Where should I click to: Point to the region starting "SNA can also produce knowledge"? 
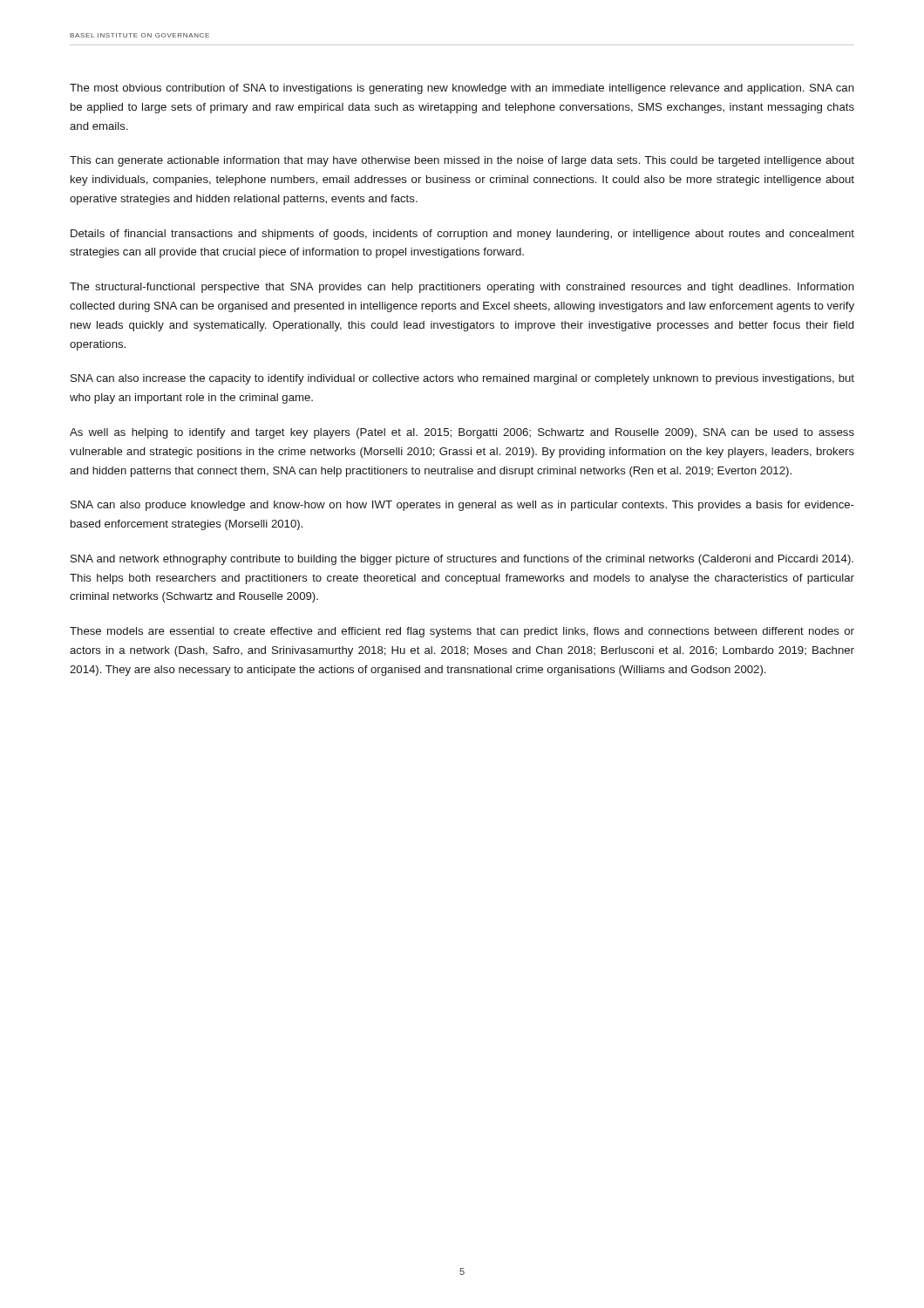462,514
